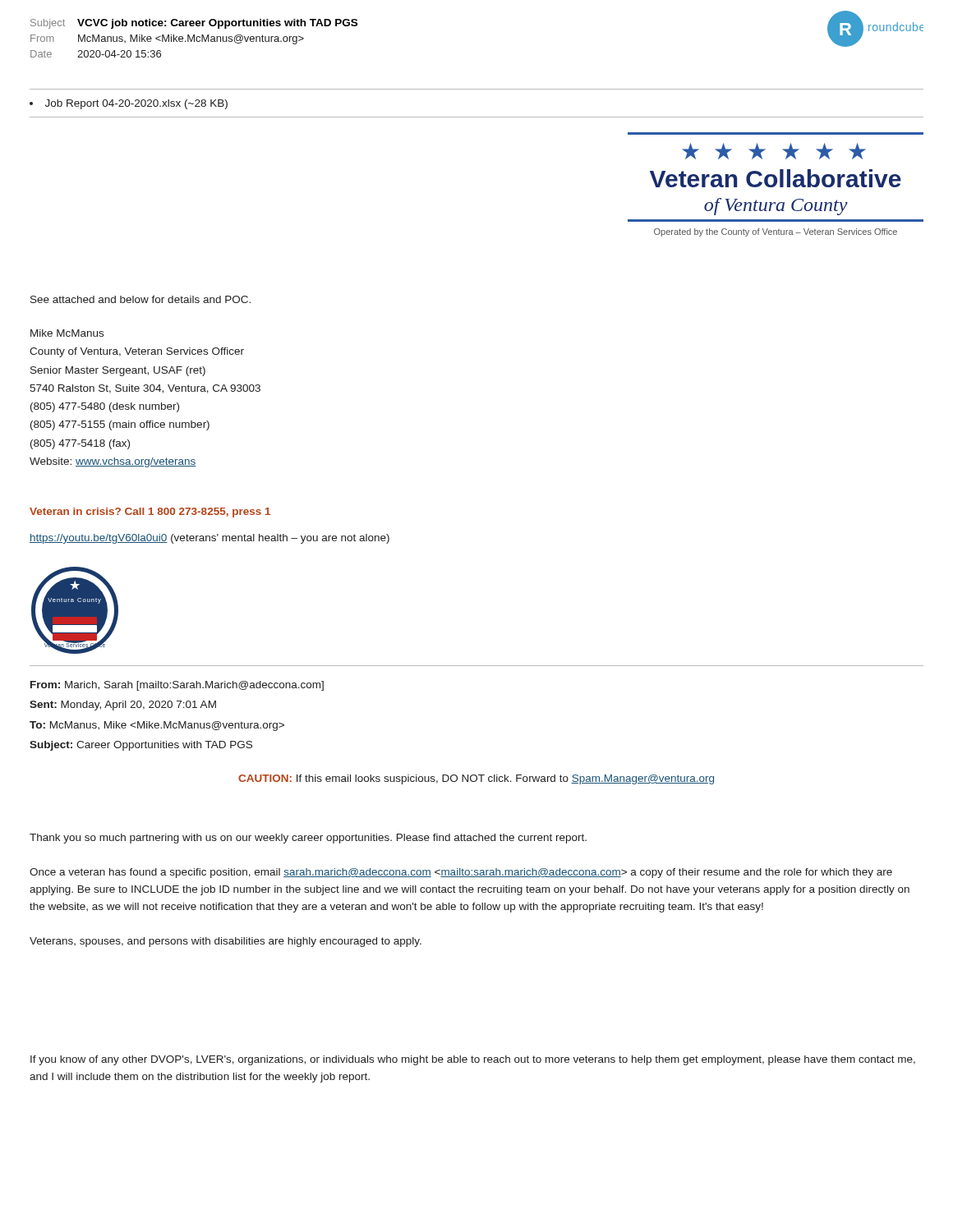The width and height of the screenshot is (953, 1232).
Task: Locate the text starting "If you know of any other DVOP's,"
Action: tap(473, 1068)
